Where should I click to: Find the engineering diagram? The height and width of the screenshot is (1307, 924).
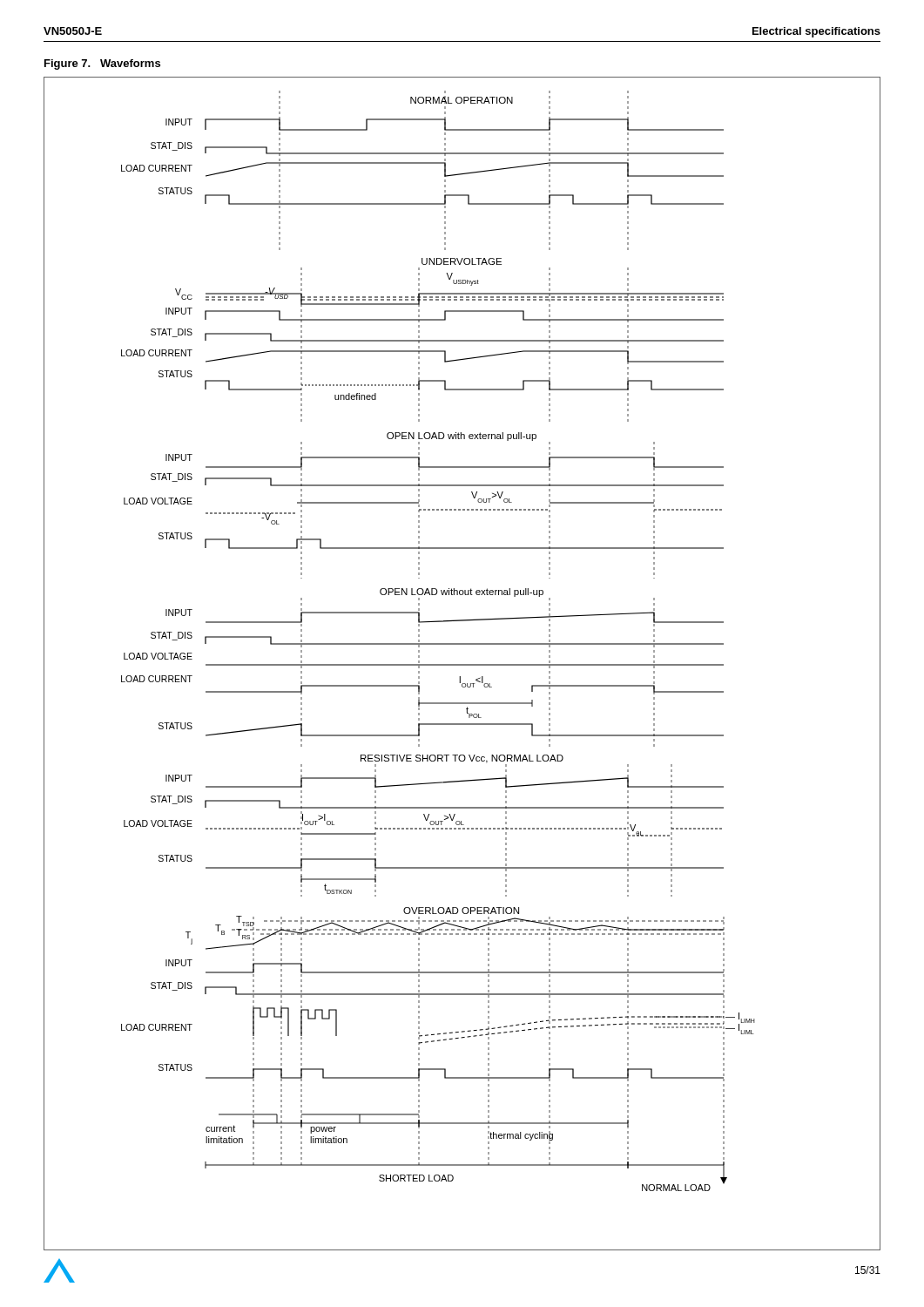coord(462,664)
